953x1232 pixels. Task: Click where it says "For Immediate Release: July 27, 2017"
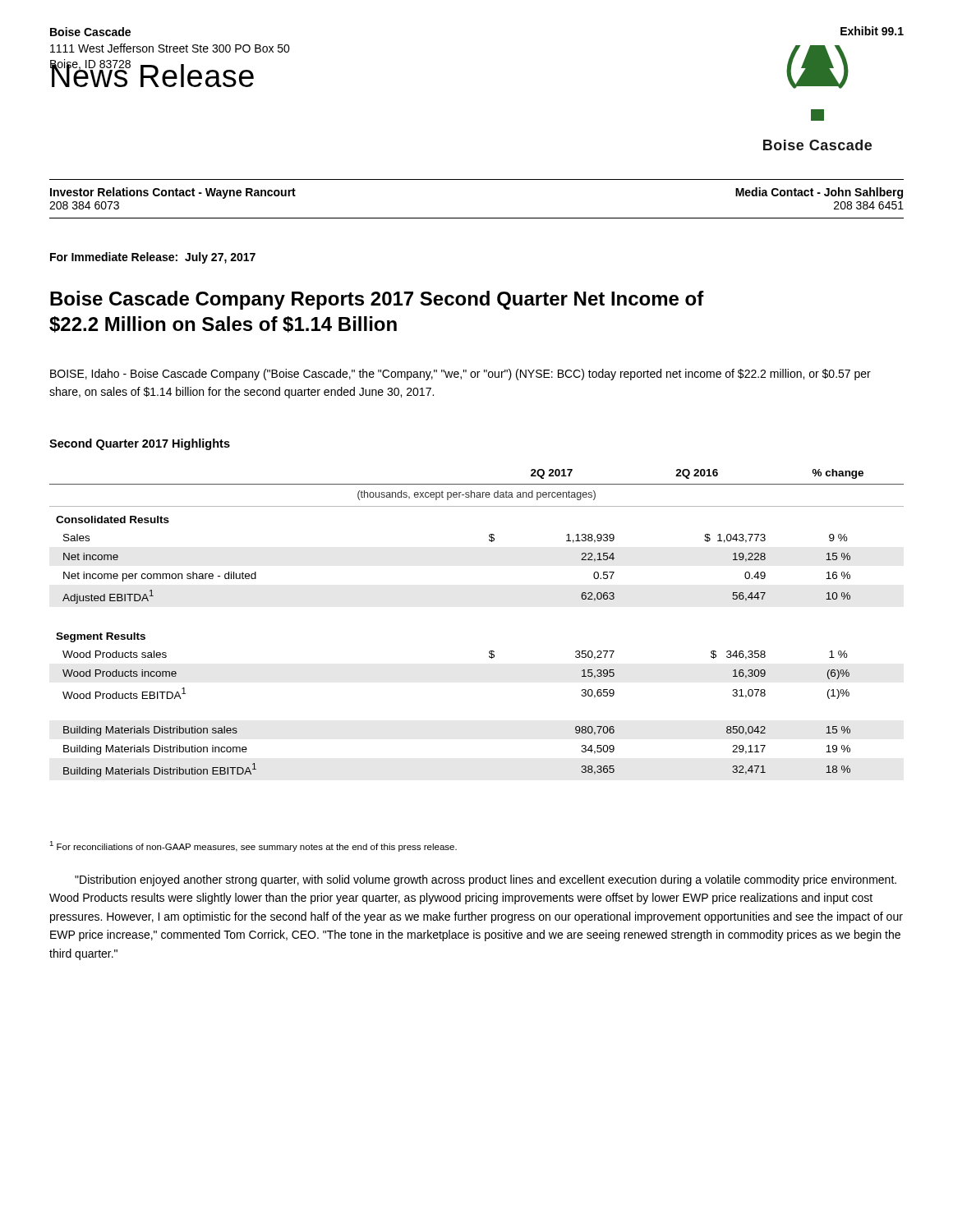coord(153,257)
